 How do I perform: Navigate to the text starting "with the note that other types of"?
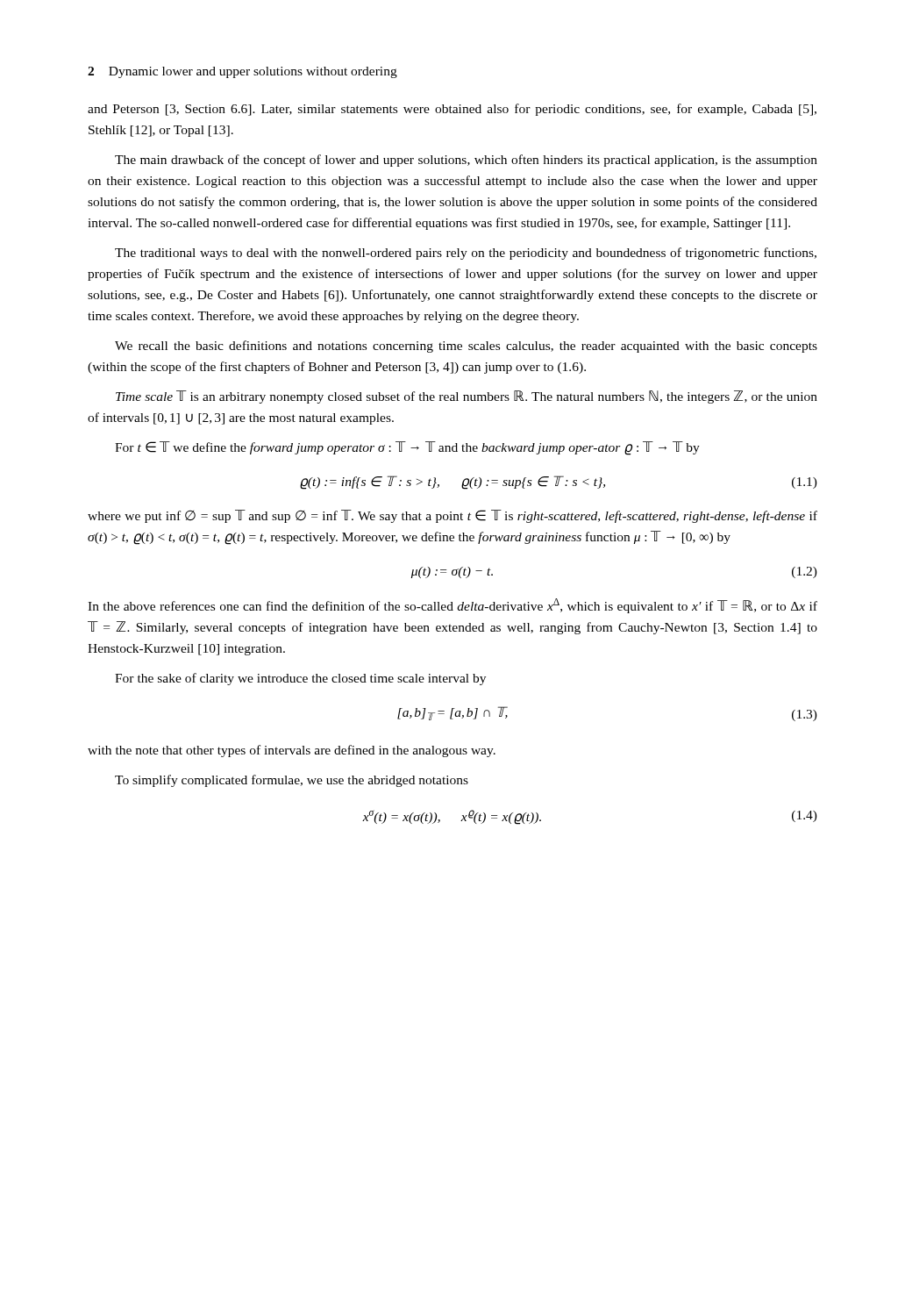pyautogui.click(x=452, y=750)
